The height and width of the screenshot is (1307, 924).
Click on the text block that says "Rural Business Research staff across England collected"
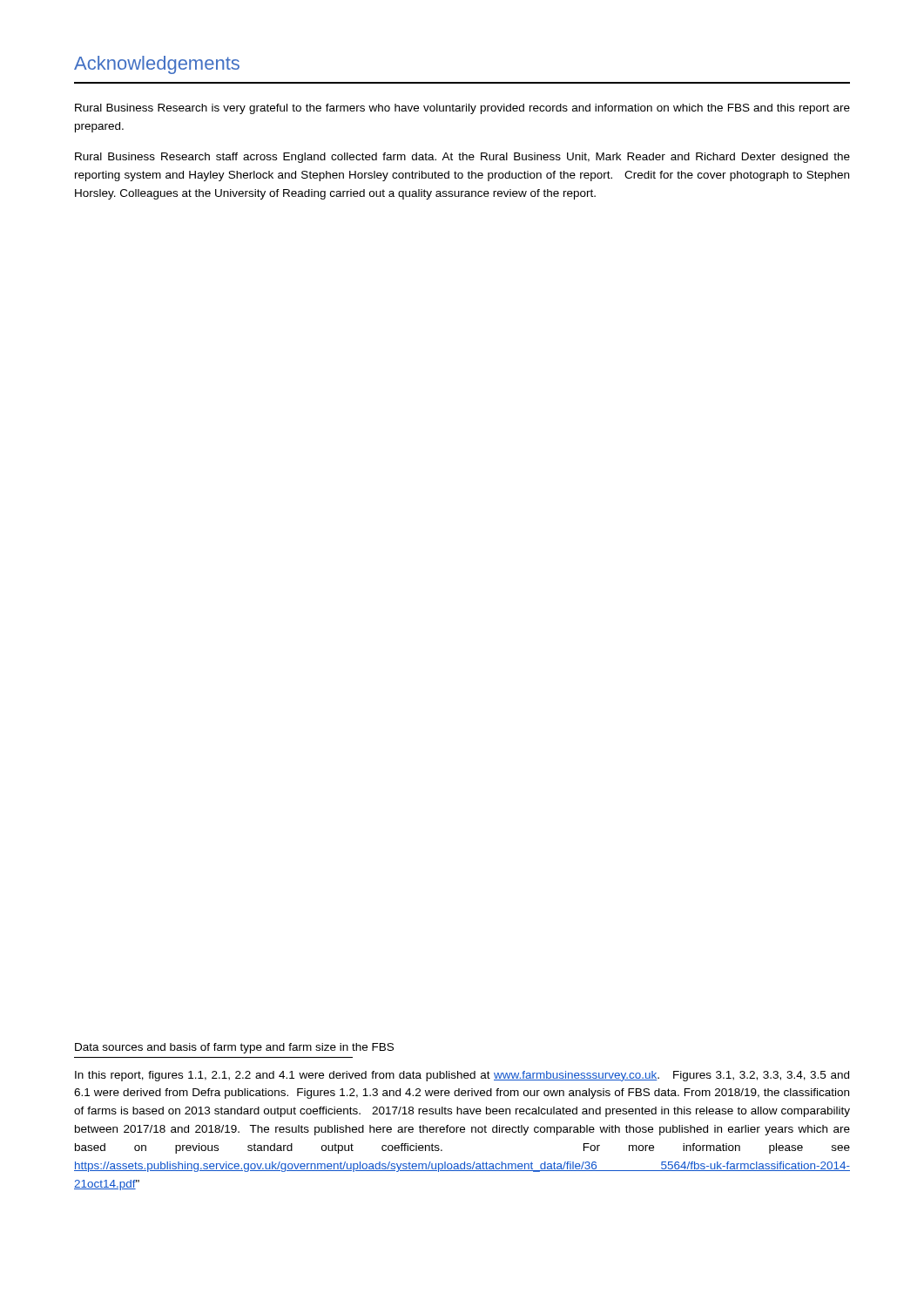point(462,175)
